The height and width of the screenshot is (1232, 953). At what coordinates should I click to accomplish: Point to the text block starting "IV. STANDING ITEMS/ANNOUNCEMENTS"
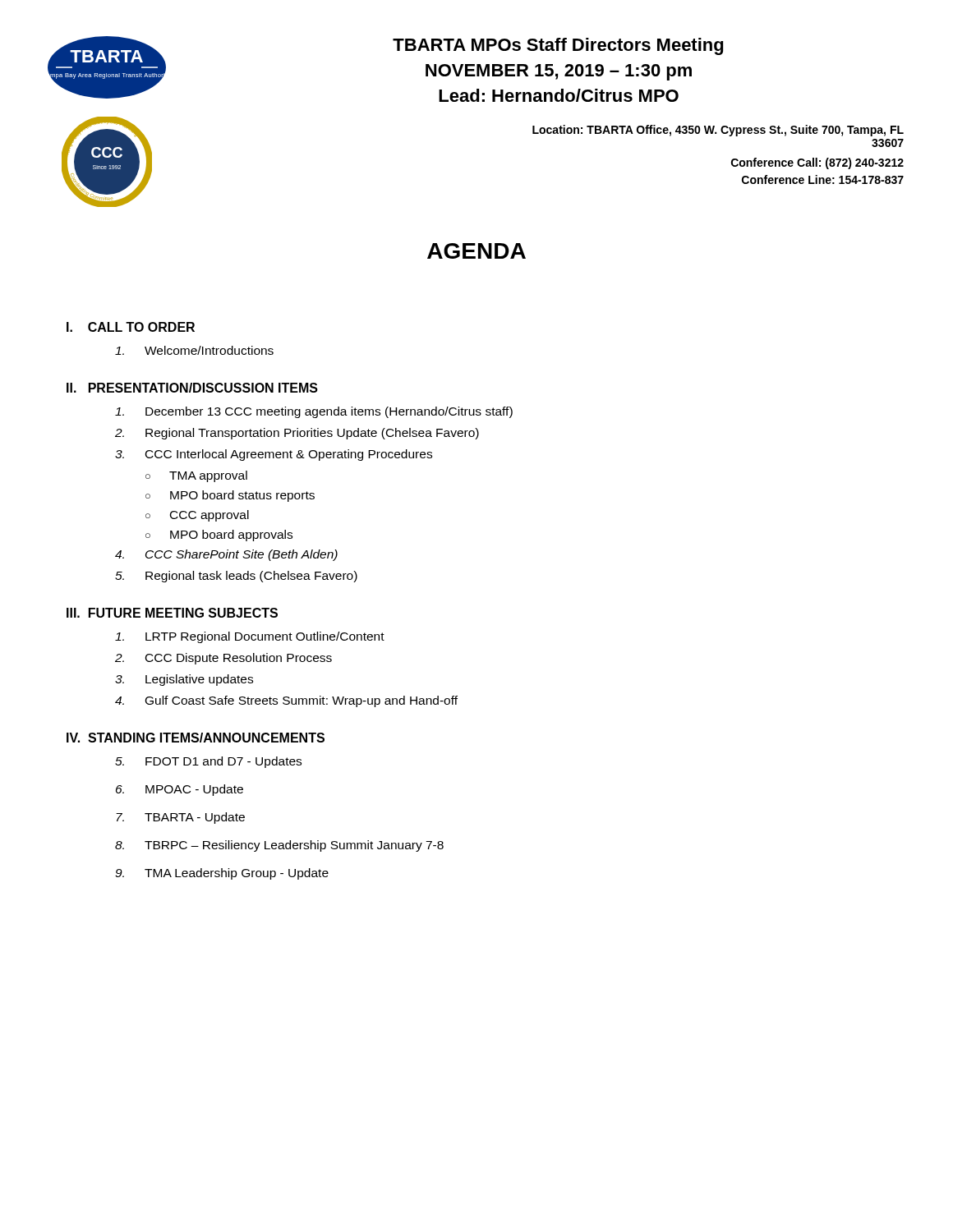(195, 738)
